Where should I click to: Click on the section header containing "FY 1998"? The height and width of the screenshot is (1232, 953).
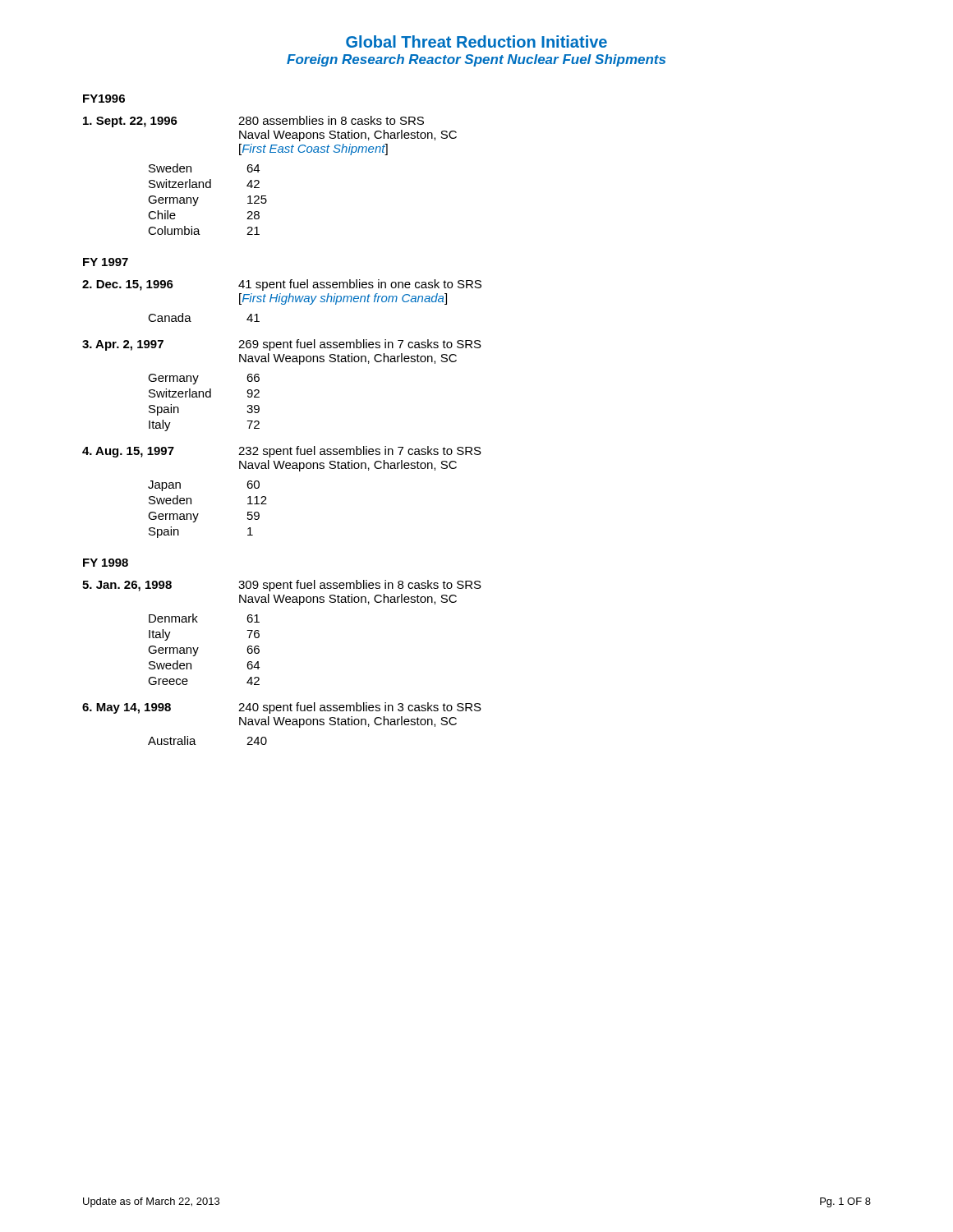(x=105, y=562)
